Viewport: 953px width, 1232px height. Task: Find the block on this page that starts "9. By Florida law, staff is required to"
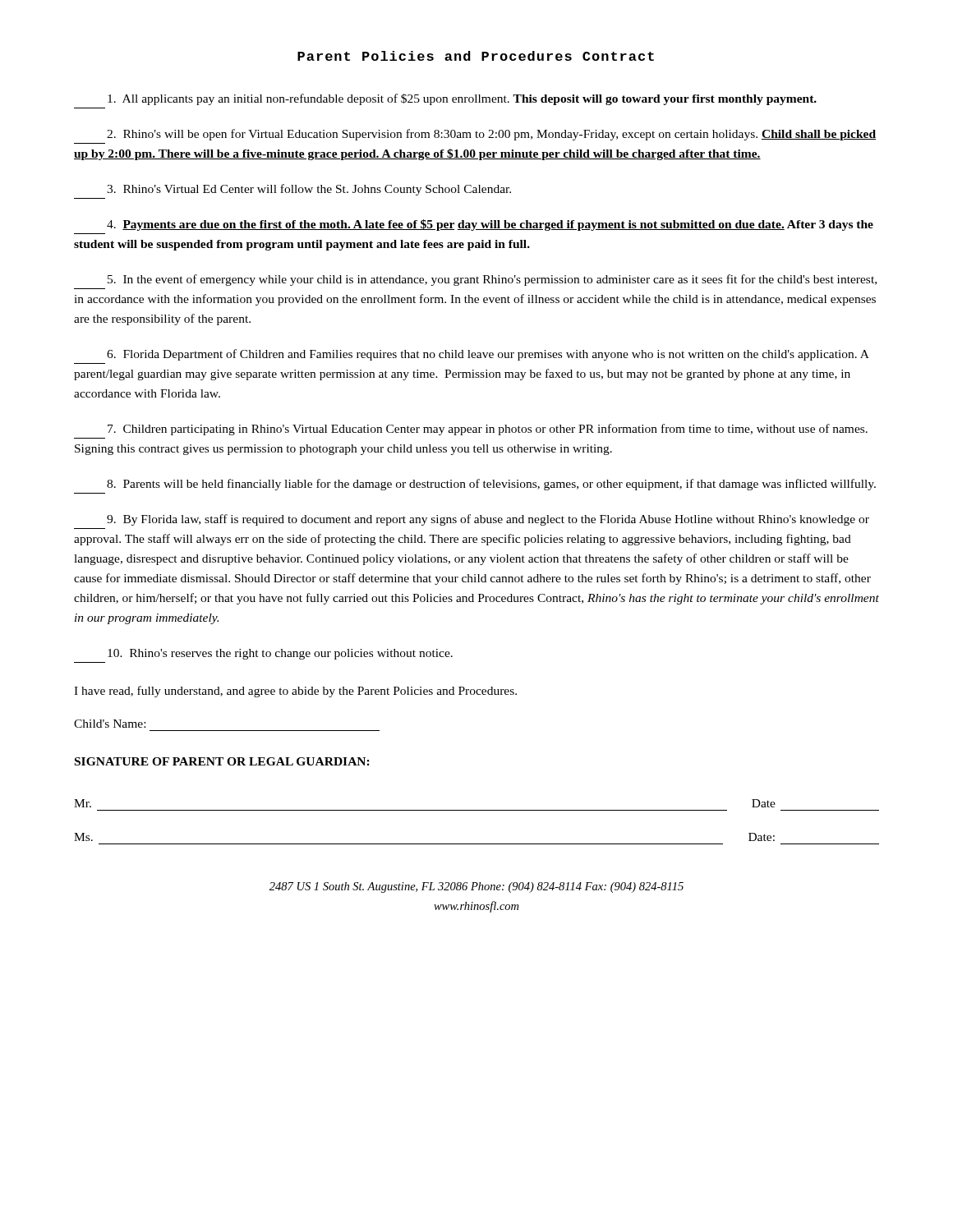(x=476, y=568)
